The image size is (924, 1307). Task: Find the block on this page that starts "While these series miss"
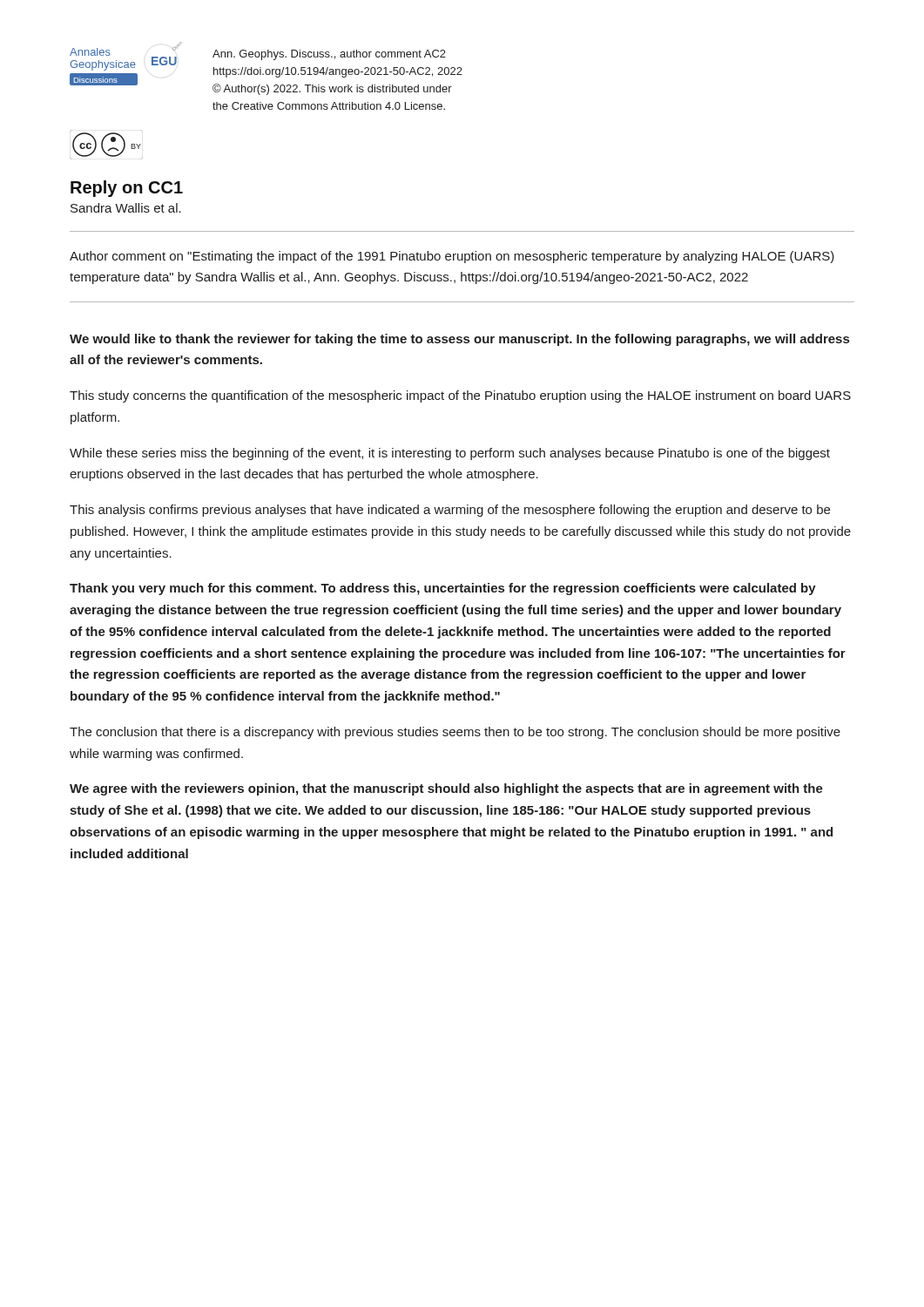tap(450, 463)
